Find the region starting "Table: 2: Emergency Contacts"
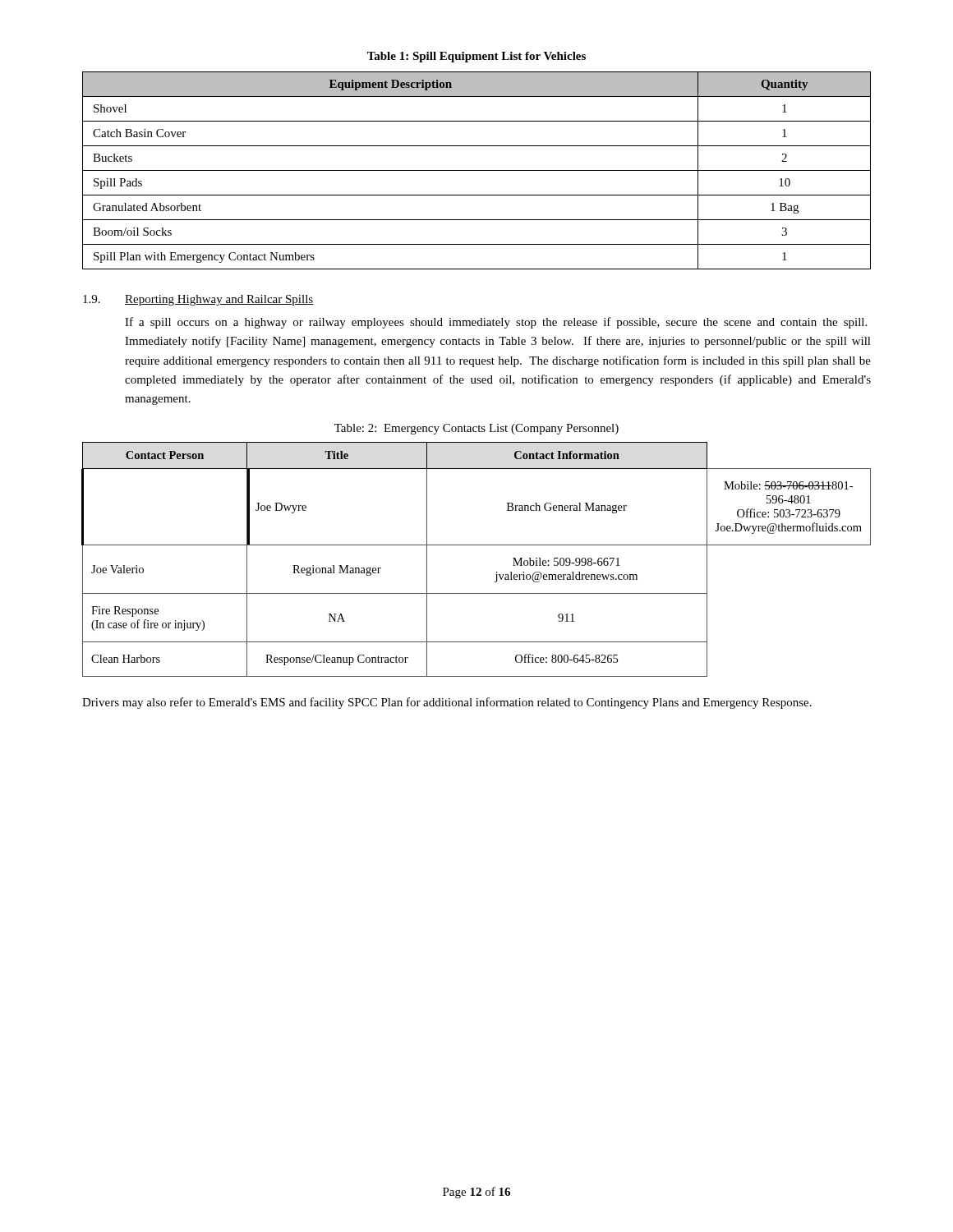Viewport: 953px width, 1232px height. click(x=476, y=428)
